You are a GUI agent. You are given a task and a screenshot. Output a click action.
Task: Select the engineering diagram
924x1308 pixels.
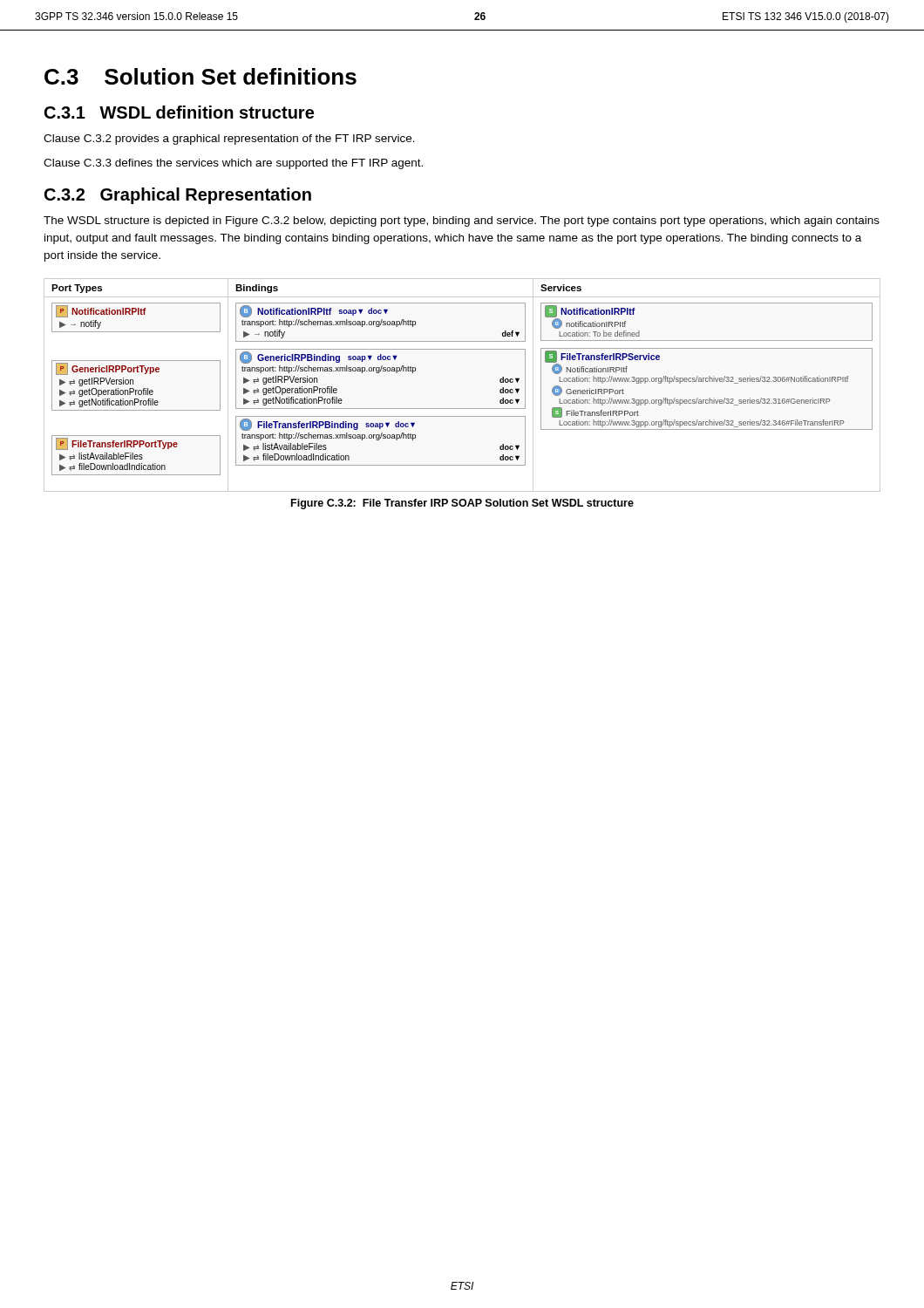pos(462,385)
